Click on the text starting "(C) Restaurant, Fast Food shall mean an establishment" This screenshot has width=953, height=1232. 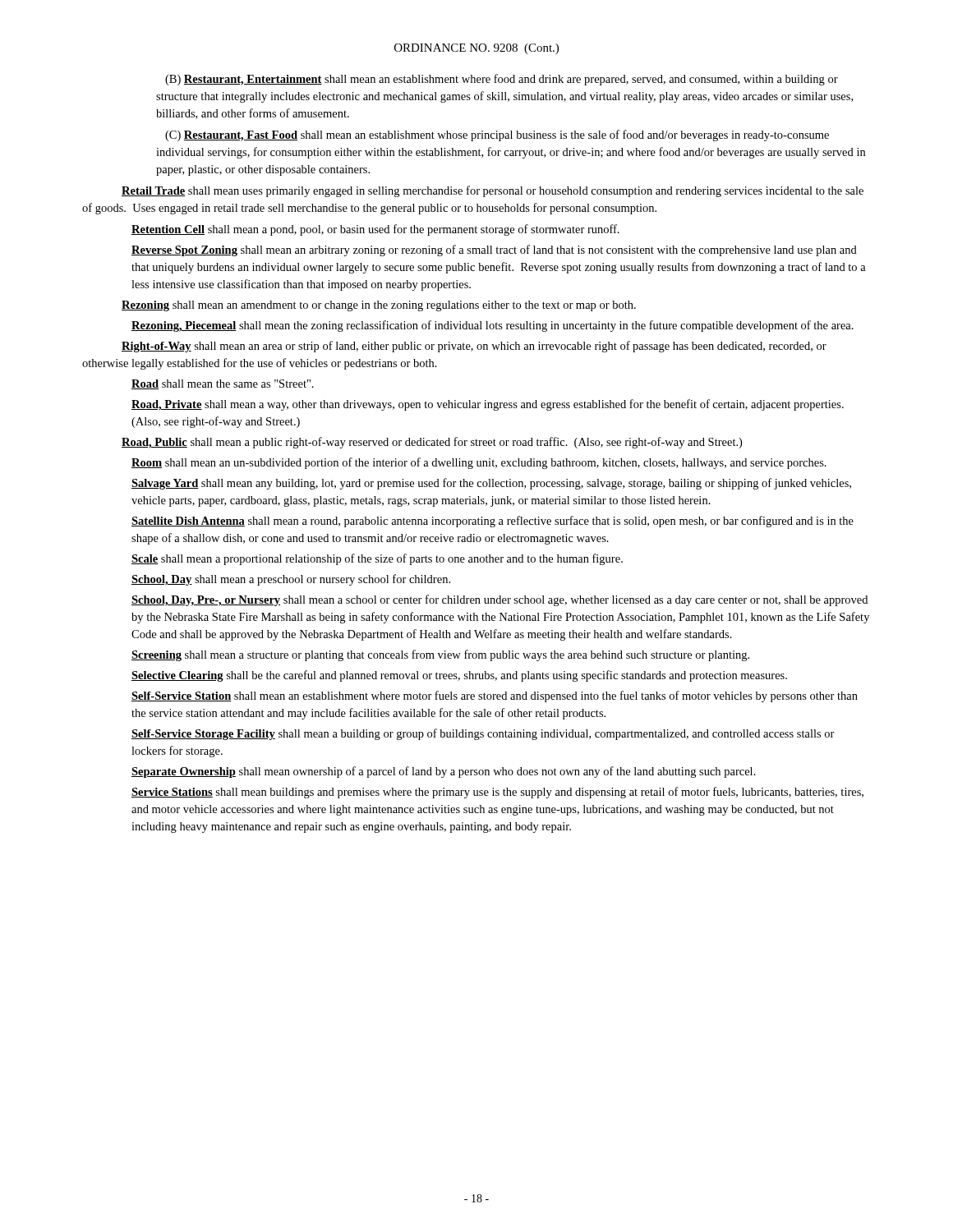pyautogui.click(x=511, y=152)
